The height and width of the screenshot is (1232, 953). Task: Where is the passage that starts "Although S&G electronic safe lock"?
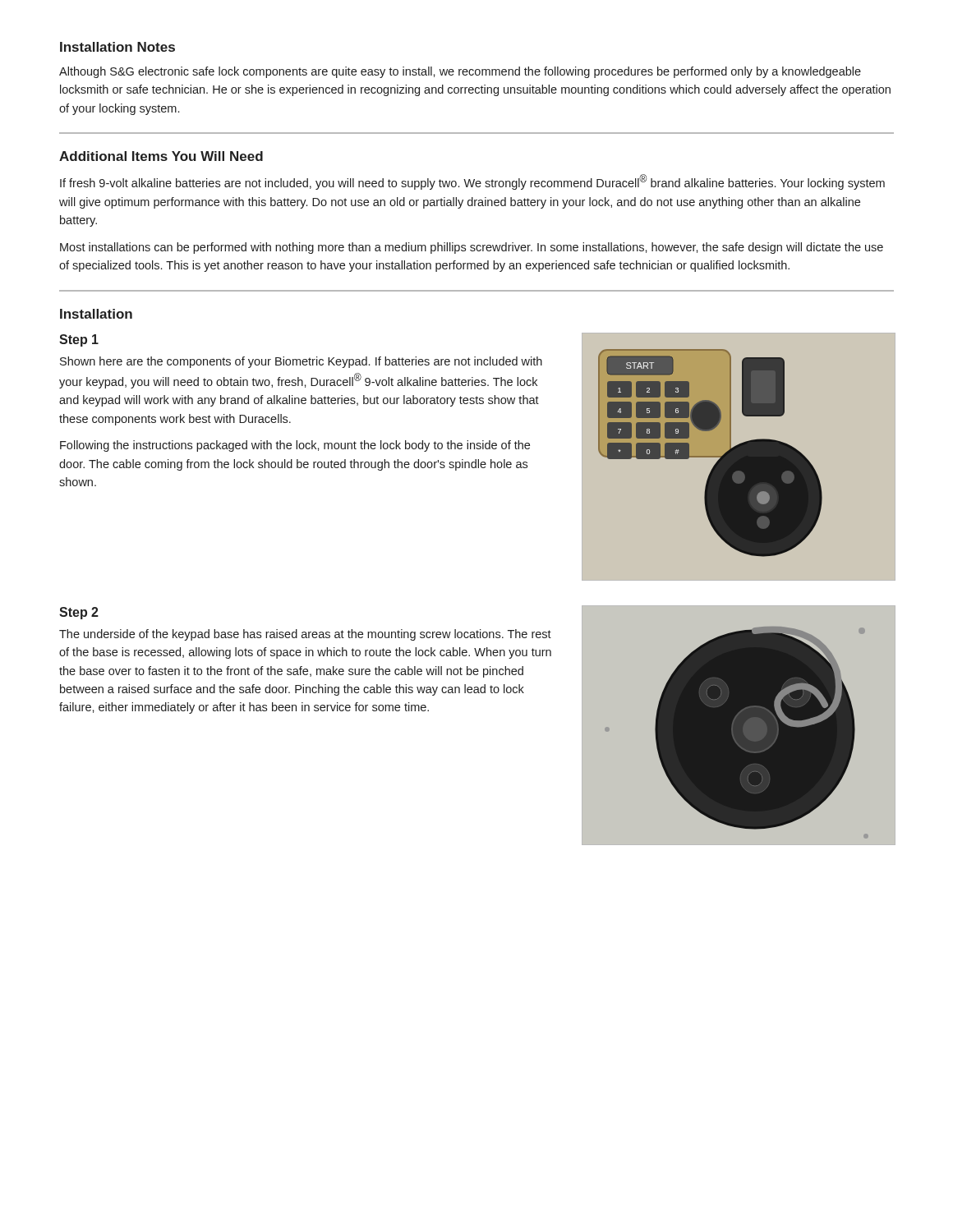click(x=475, y=90)
